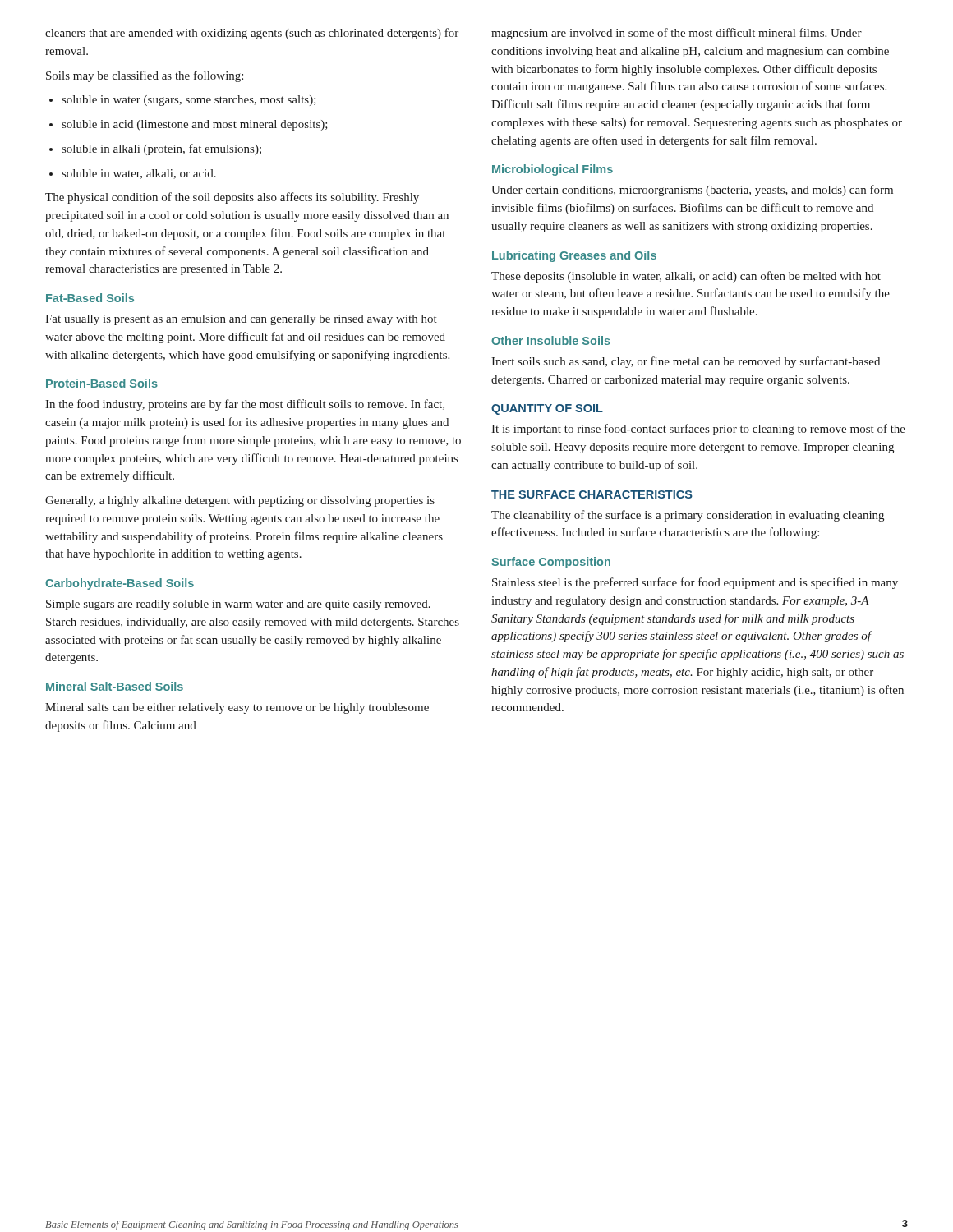Find the passage starting "Microbiological Films"
This screenshot has height=1232, width=953.
(x=552, y=169)
